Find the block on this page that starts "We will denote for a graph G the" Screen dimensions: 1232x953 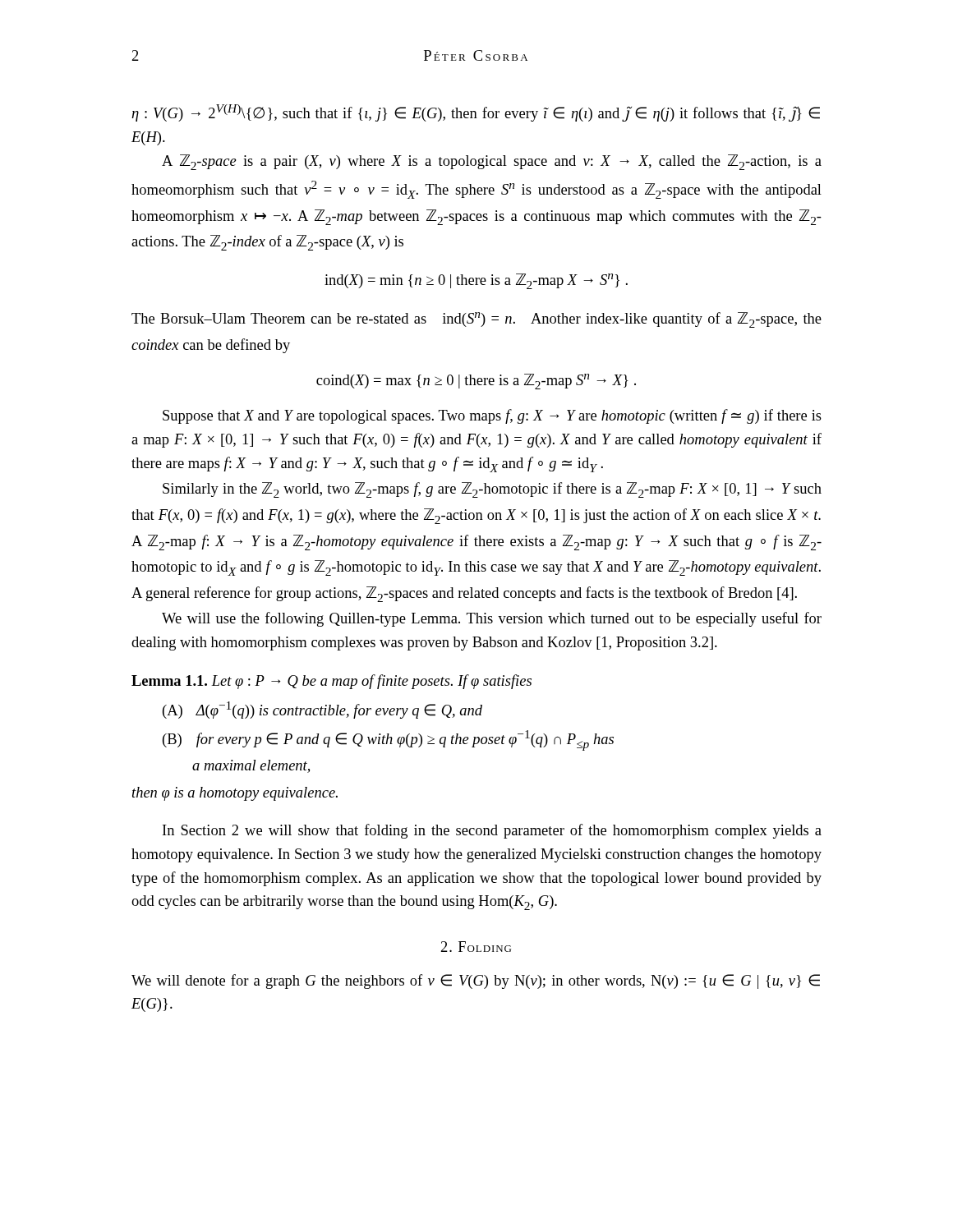476,993
